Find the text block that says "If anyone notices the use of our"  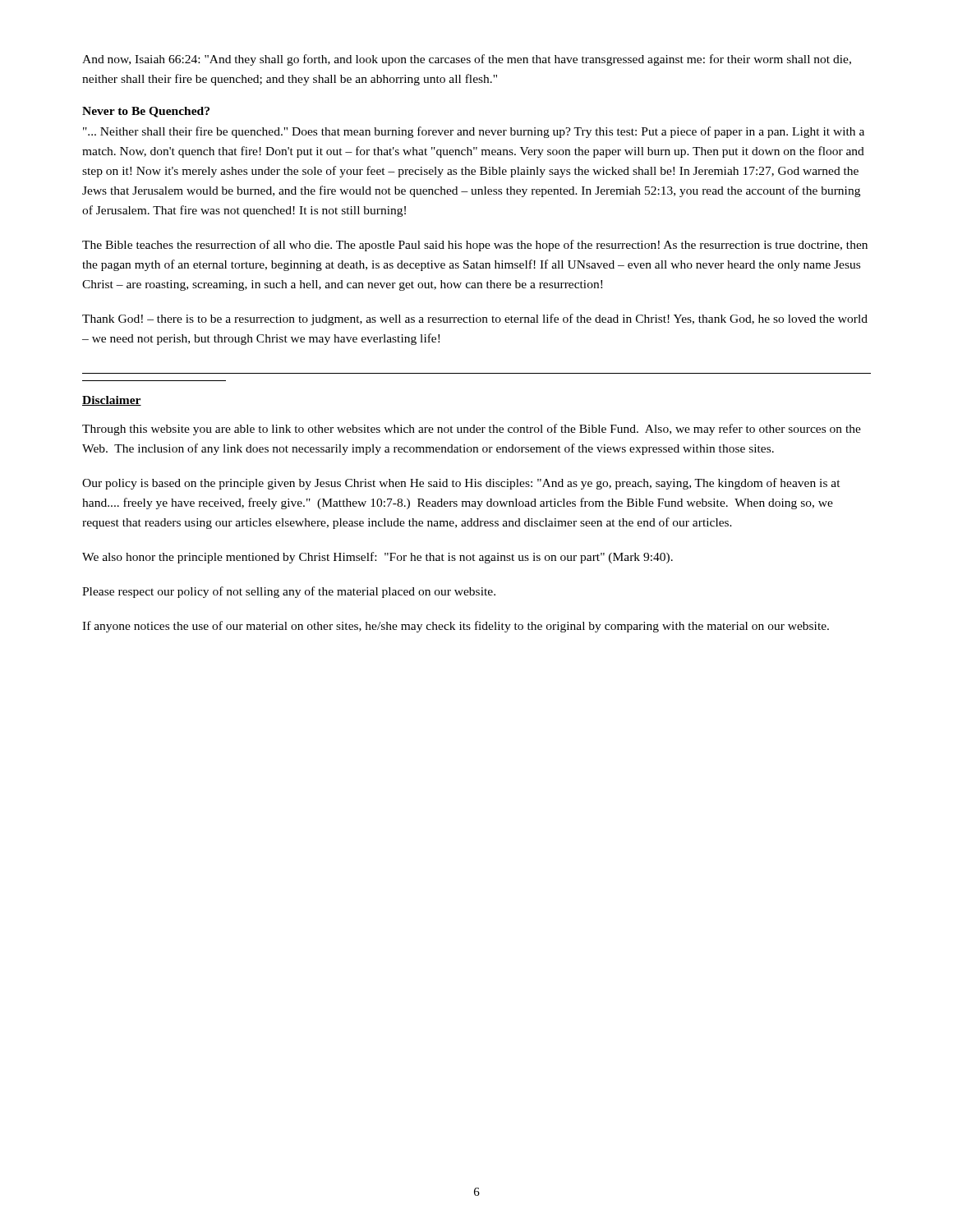(x=456, y=626)
